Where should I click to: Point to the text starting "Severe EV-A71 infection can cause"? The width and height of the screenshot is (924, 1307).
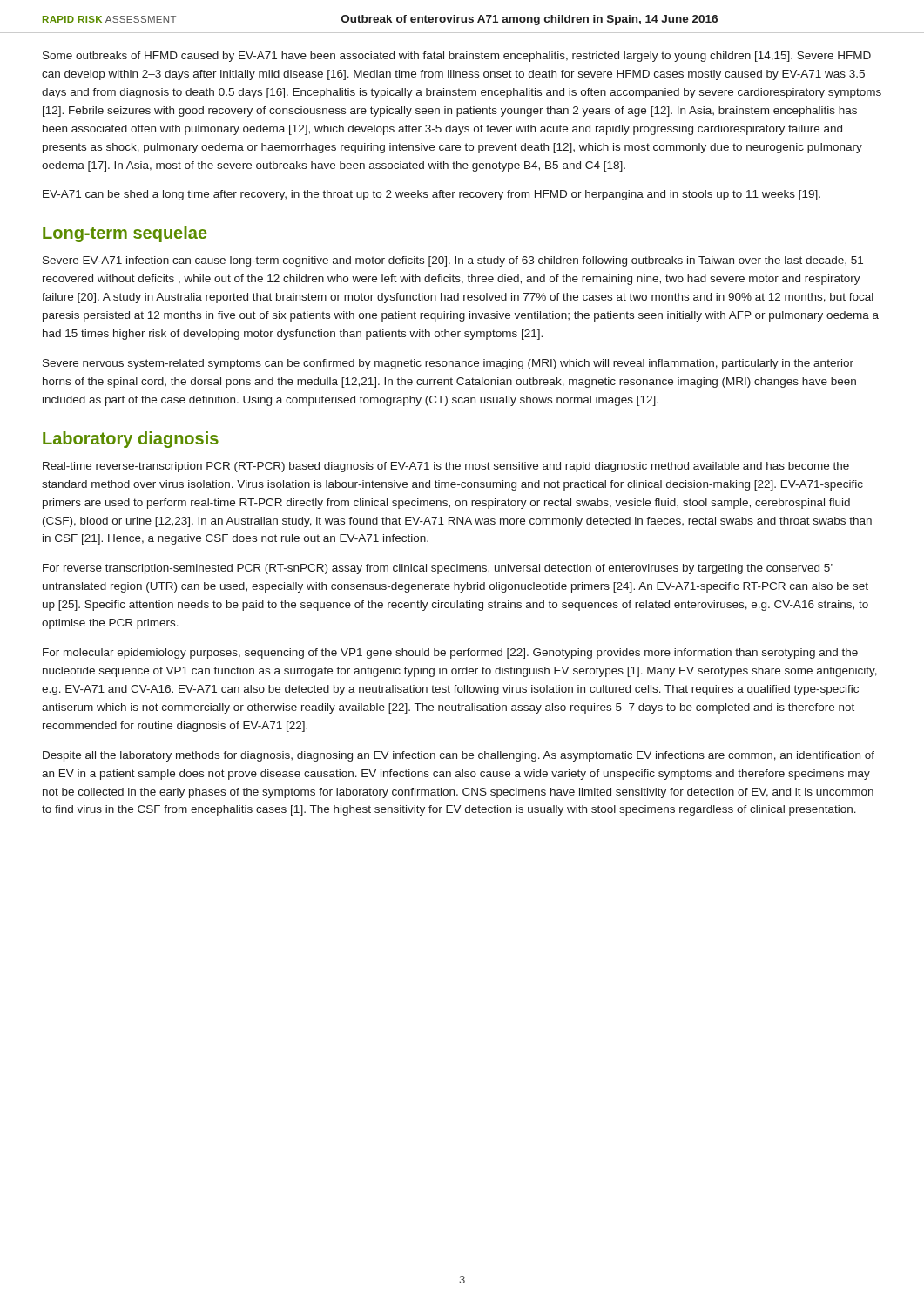(460, 297)
